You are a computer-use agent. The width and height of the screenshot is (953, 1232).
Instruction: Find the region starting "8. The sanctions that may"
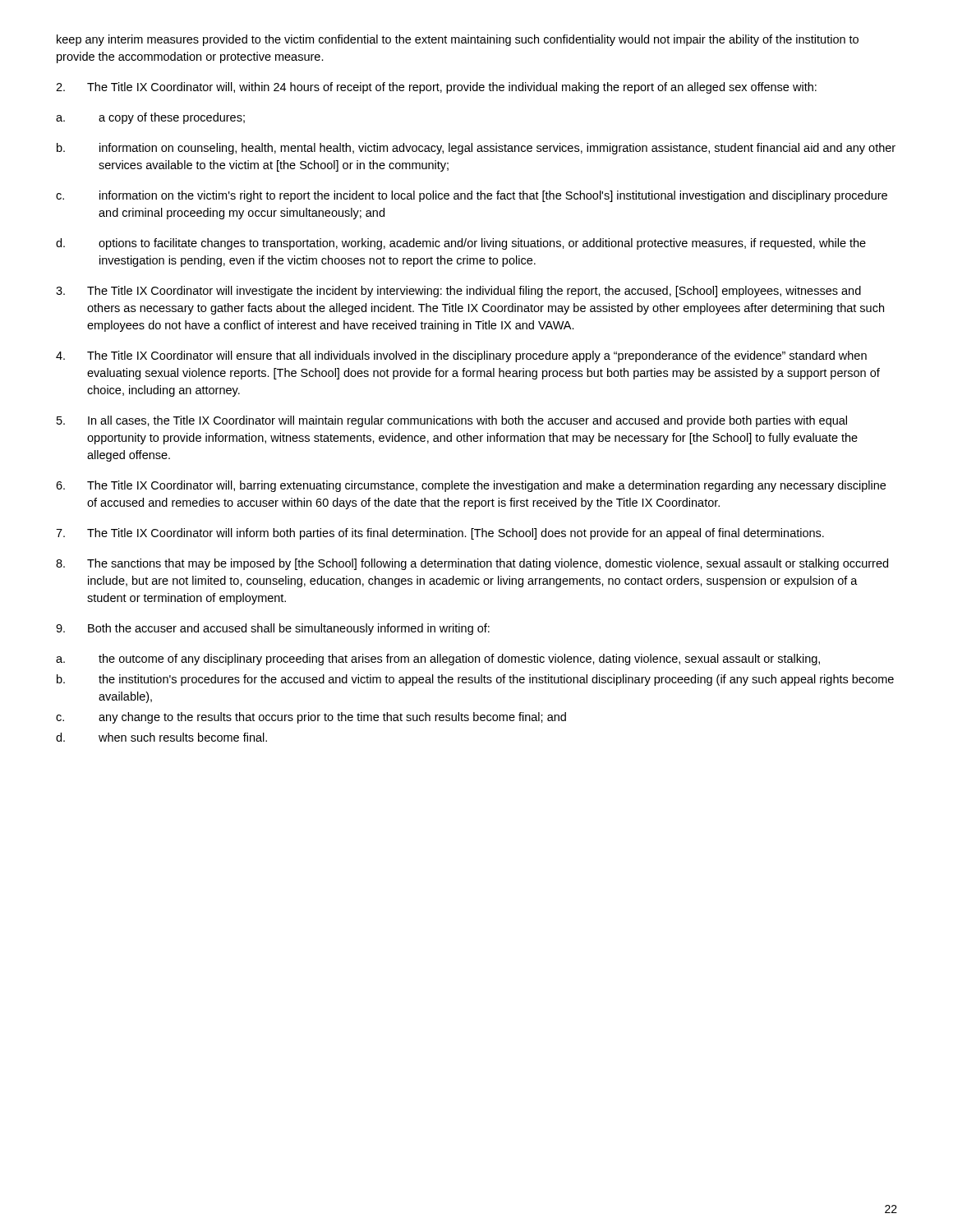pos(476,581)
